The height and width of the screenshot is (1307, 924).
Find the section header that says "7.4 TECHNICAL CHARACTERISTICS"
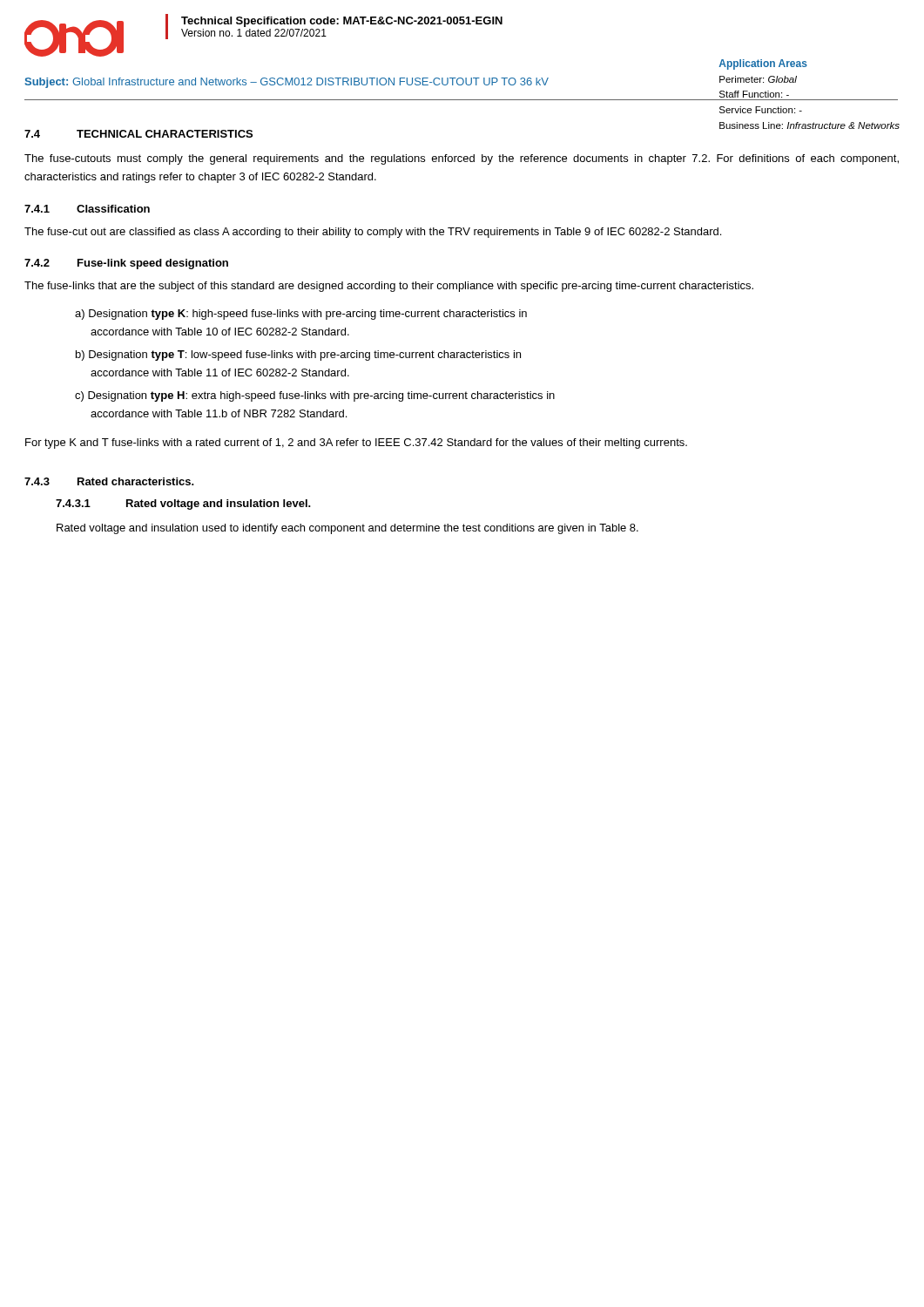pyautogui.click(x=139, y=134)
